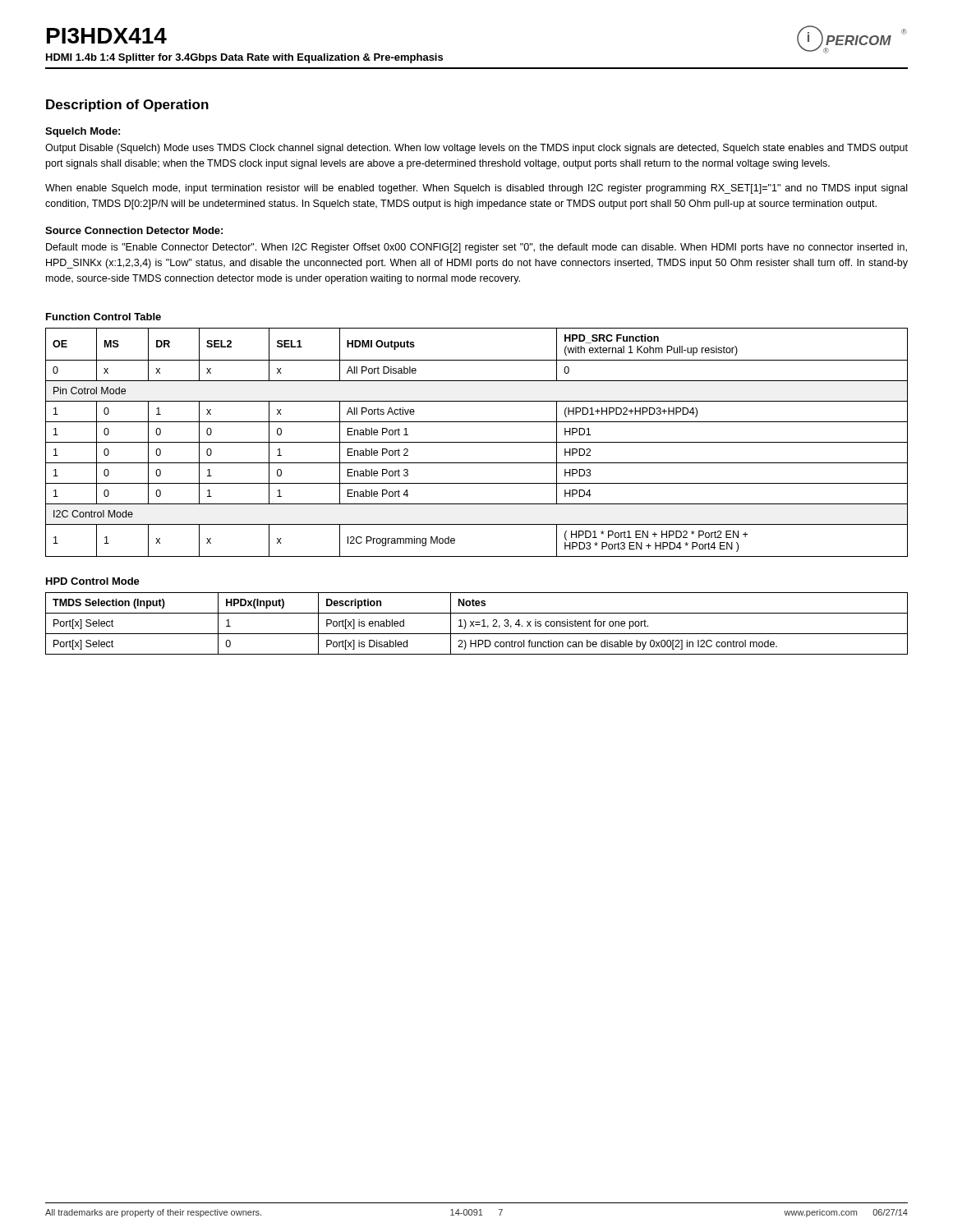The width and height of the screenshot is (953, 1232).
Task: Click on the section header containing "Function Control Table"
Action: [103, 316]
